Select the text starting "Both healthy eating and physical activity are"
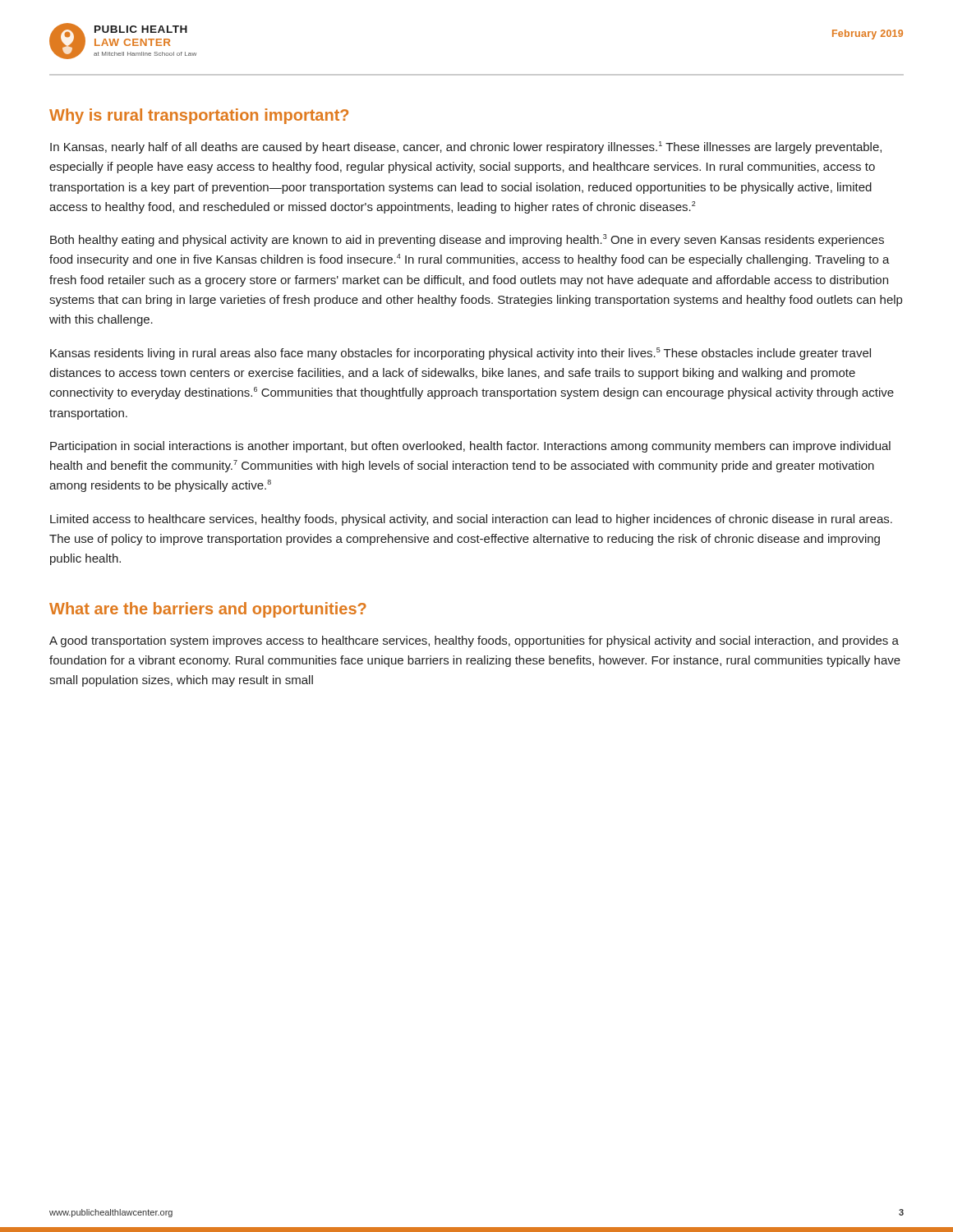The width and height of the screenshot is (953, 1232). point(476,279)
